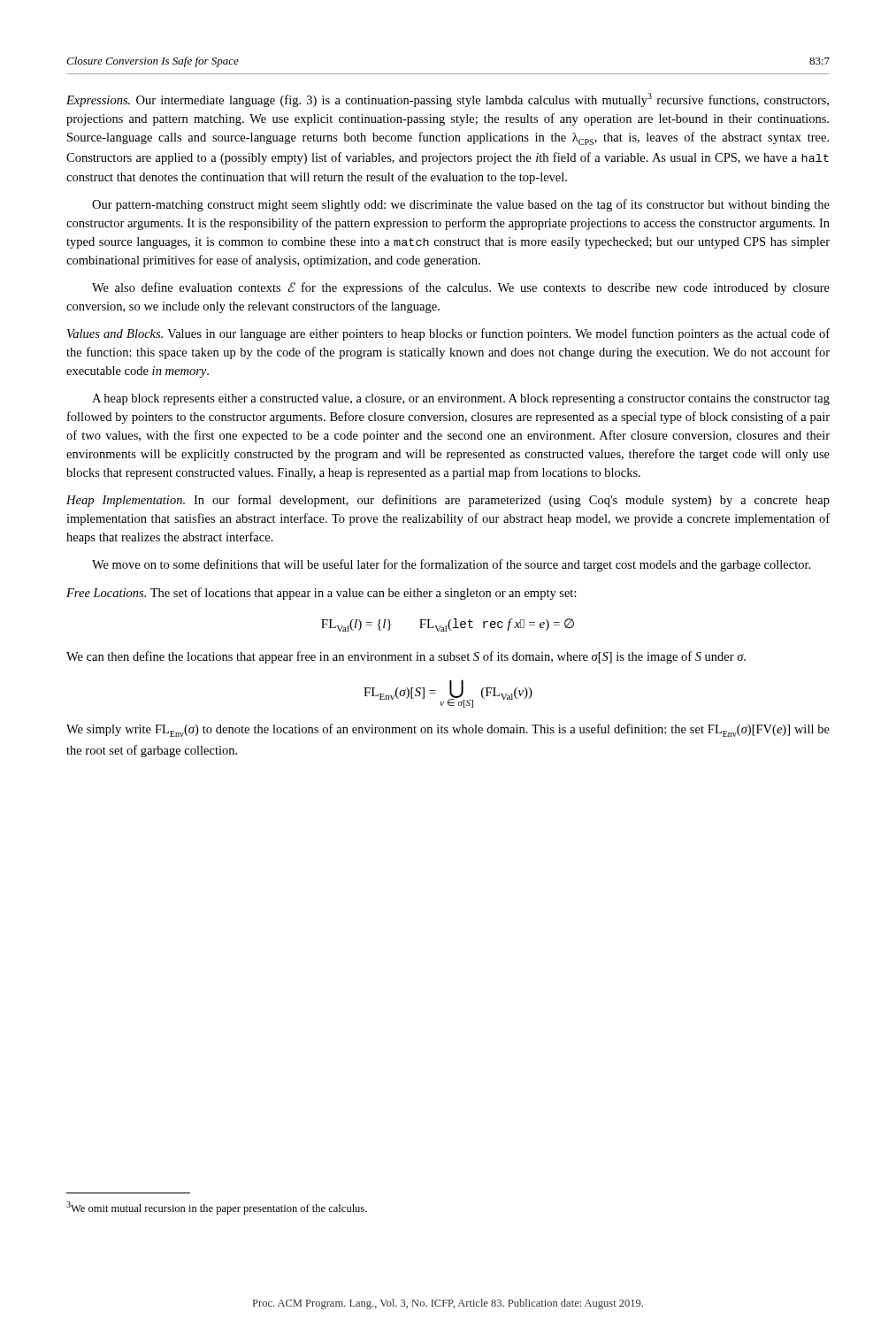Point to the passage starting "We can then define"
This screenshot has height=1327, width=896.
coord(406,657)
